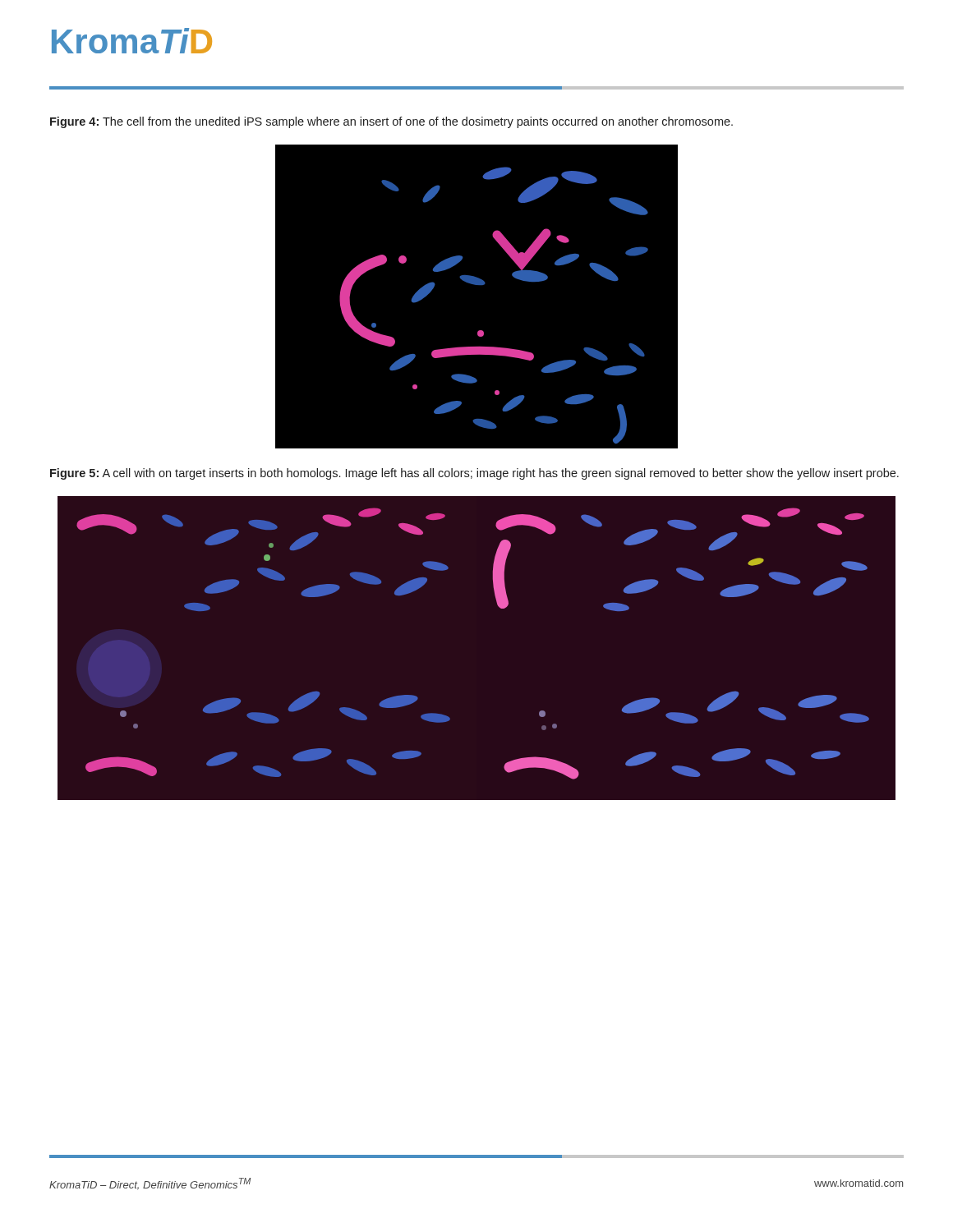Find the caption containing "Figure 5: A"
Screen dimensions: 1232x953
coord(474,473)
